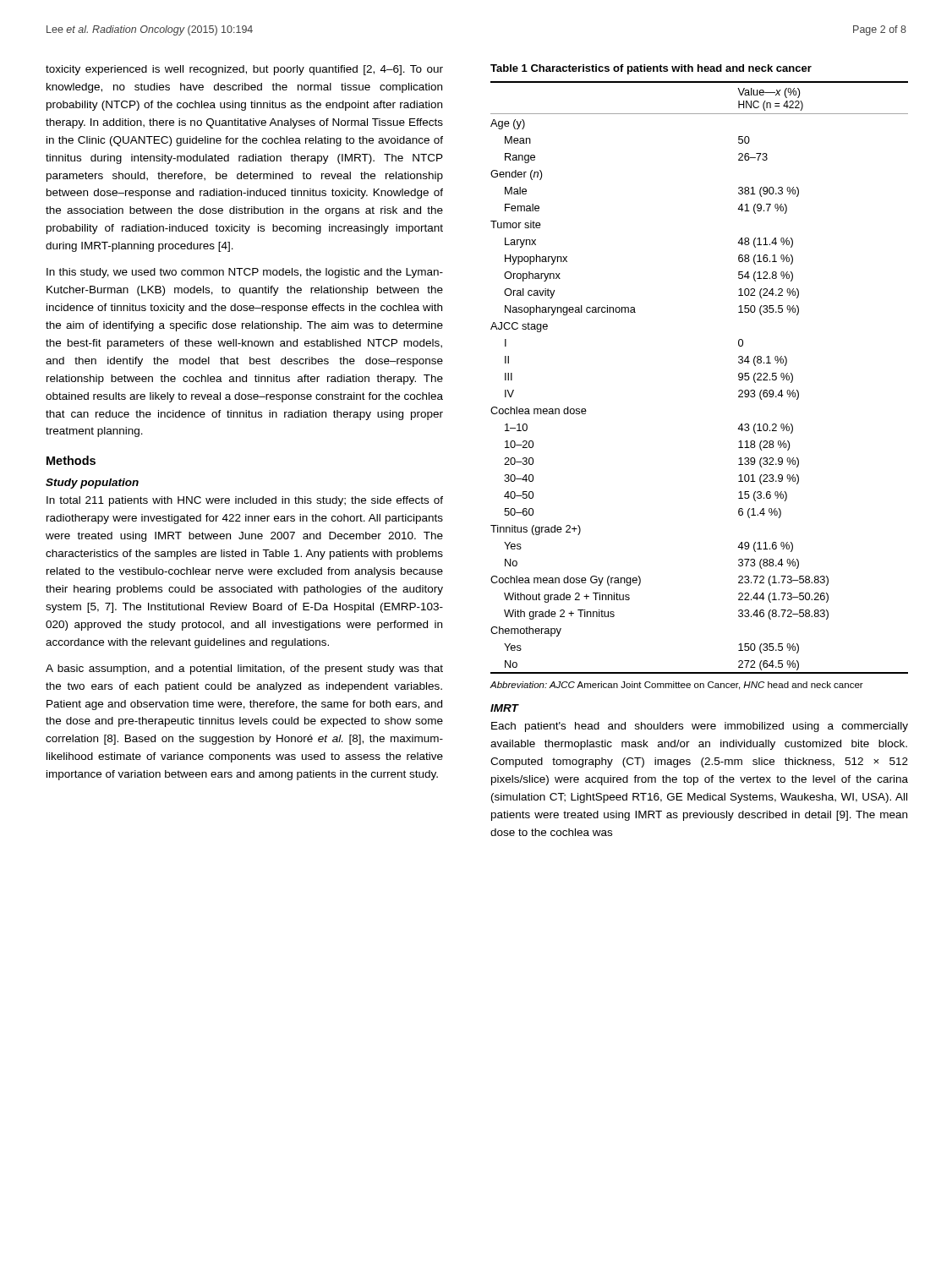Point to the block beginning "A basic assumption, and a potential limitation,"
Viewport: 952px width, 1268px height.
coord(244,721)
